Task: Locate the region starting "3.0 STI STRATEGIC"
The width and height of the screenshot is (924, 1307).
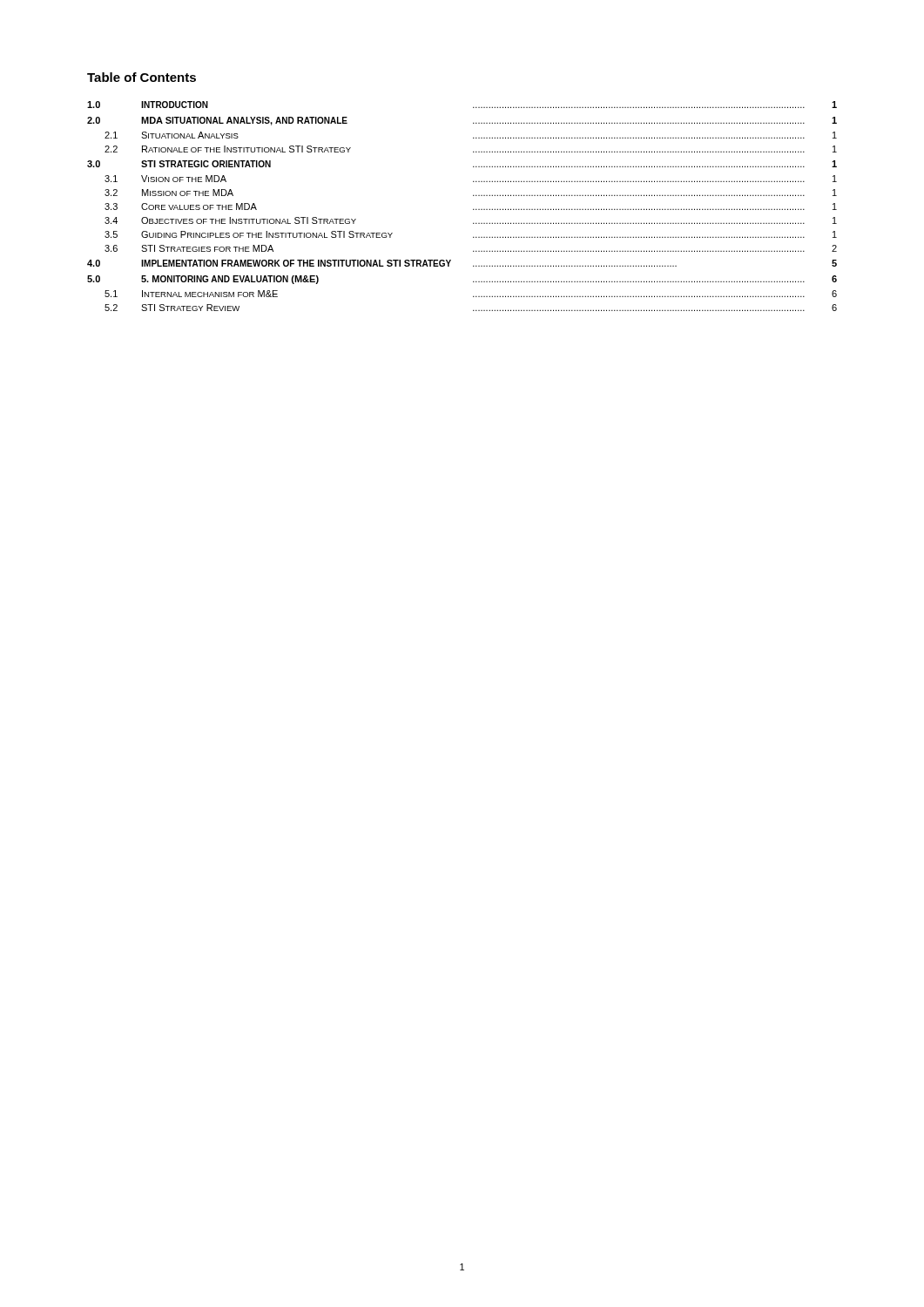Action: [x=462, y=164]
